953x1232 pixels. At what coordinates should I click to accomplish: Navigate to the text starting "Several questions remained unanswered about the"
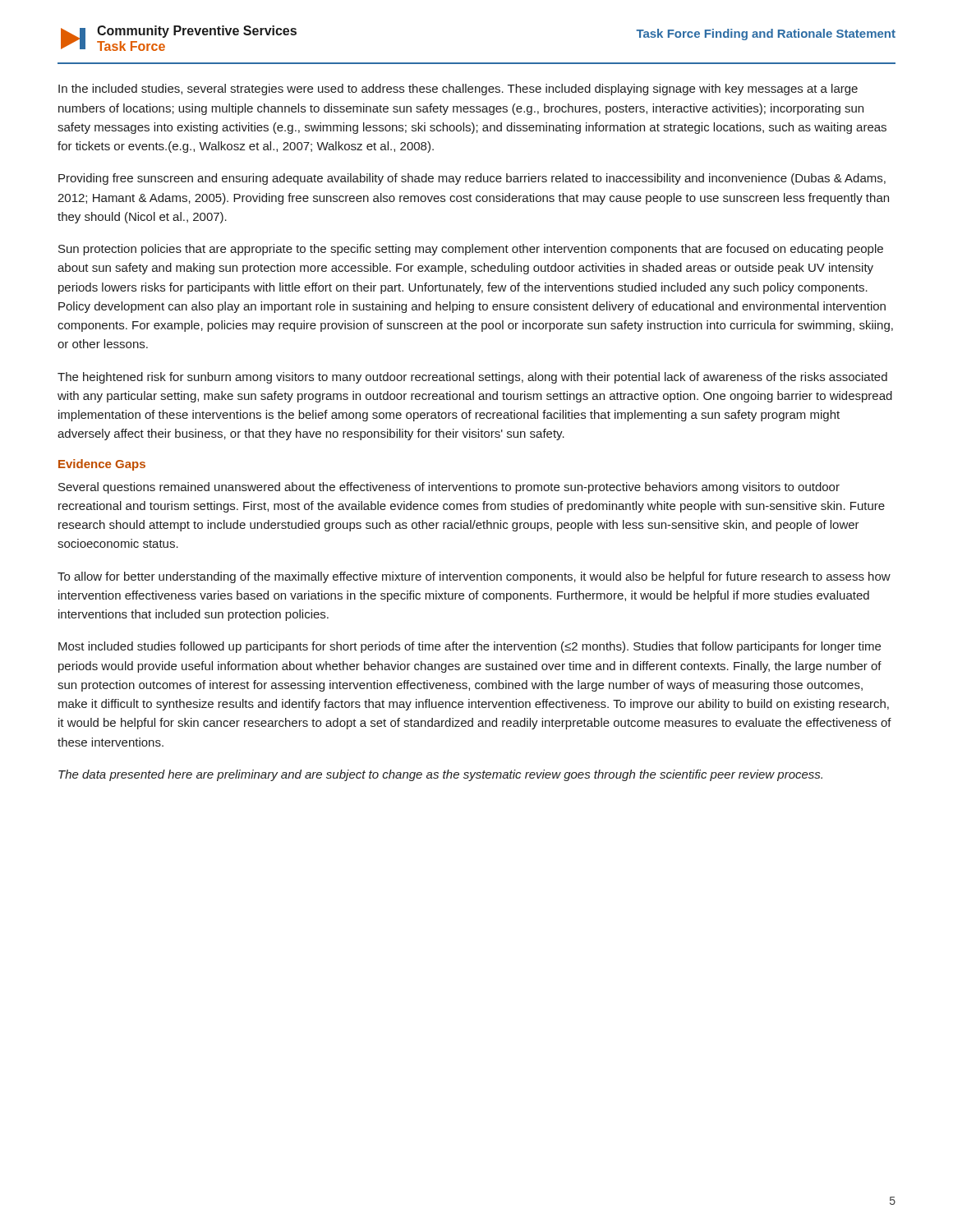(x=471, y=515)
